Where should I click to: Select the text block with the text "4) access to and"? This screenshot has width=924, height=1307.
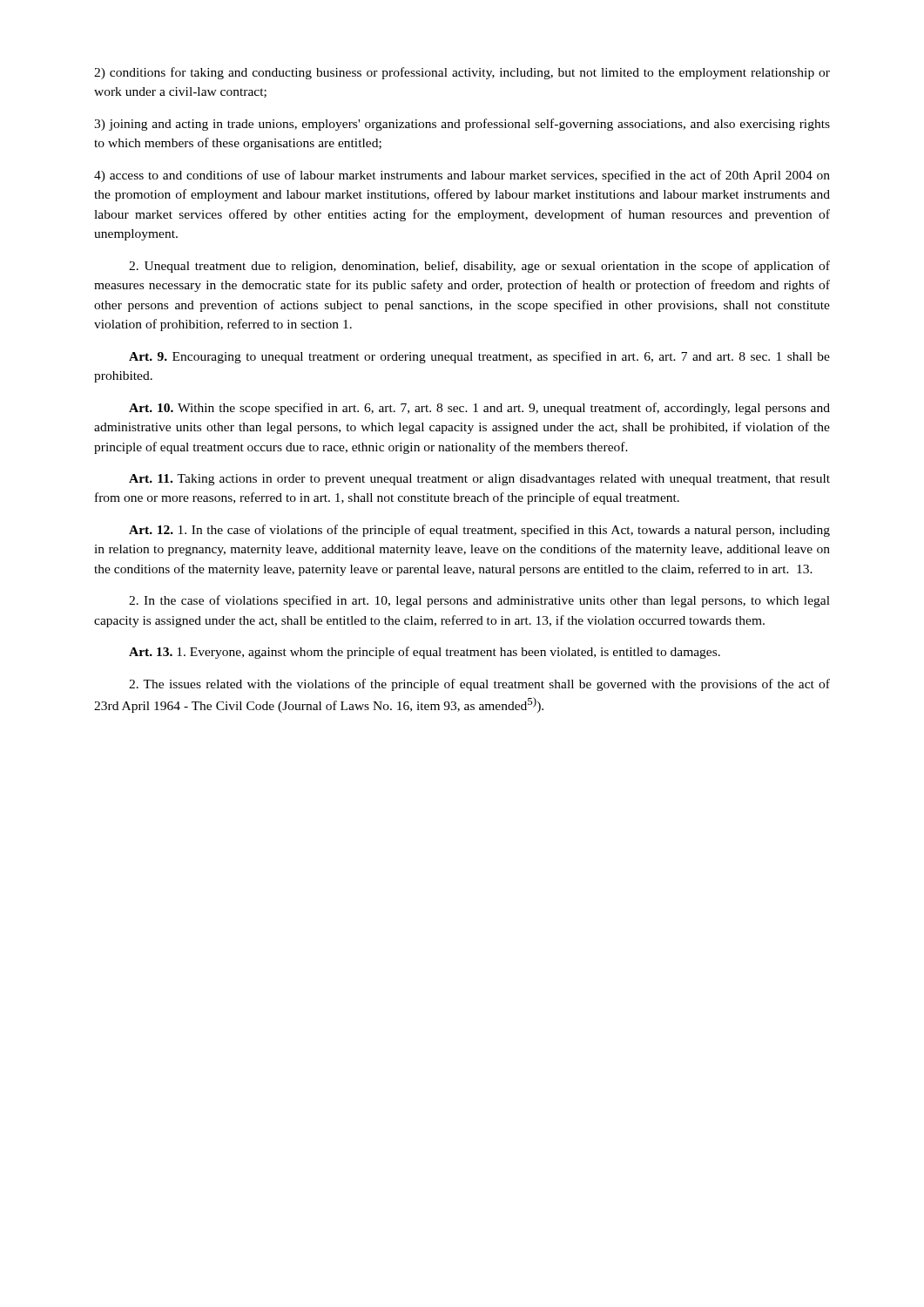(462, 204)
